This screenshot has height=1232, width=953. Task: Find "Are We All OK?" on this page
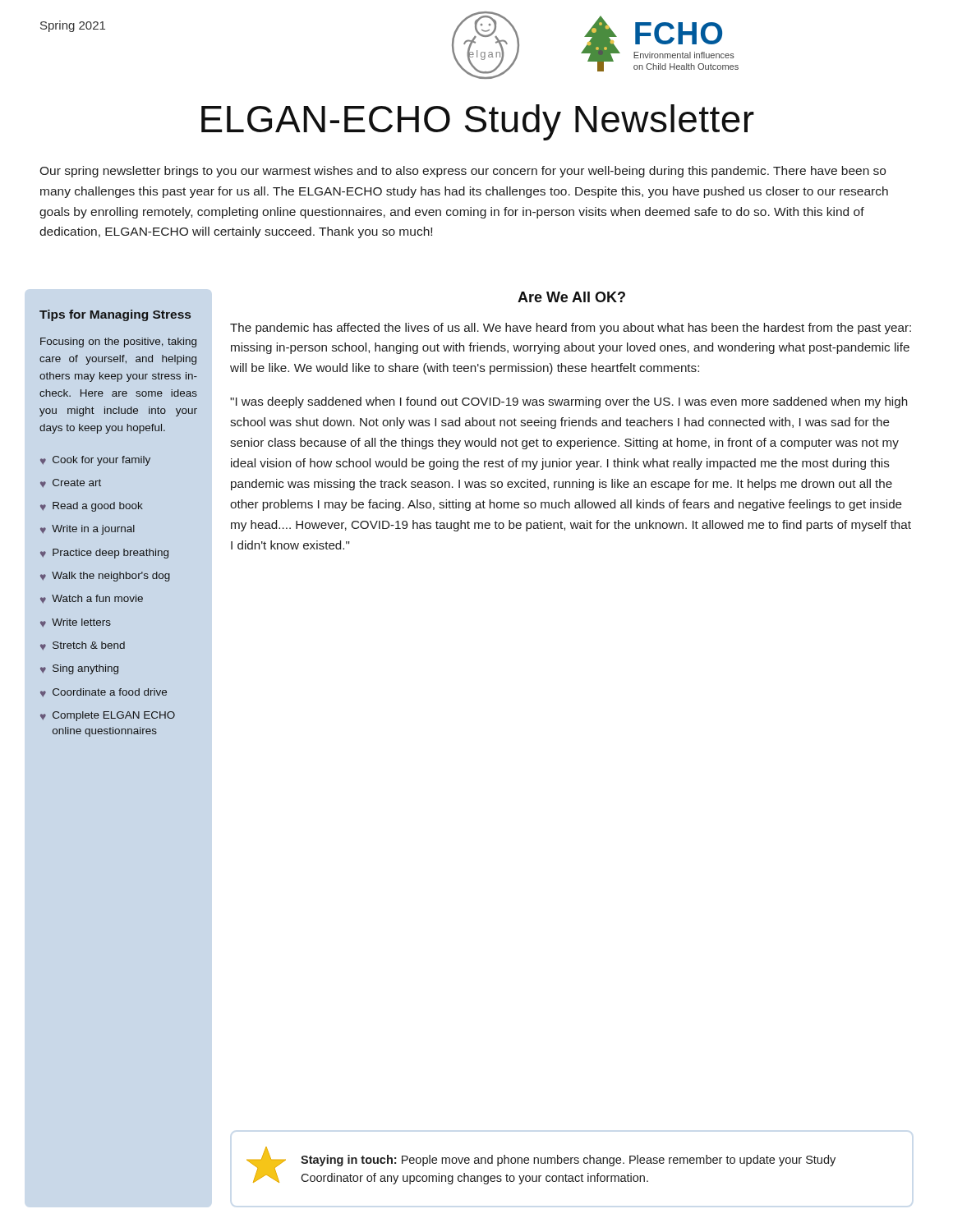[x=572, y=297]
